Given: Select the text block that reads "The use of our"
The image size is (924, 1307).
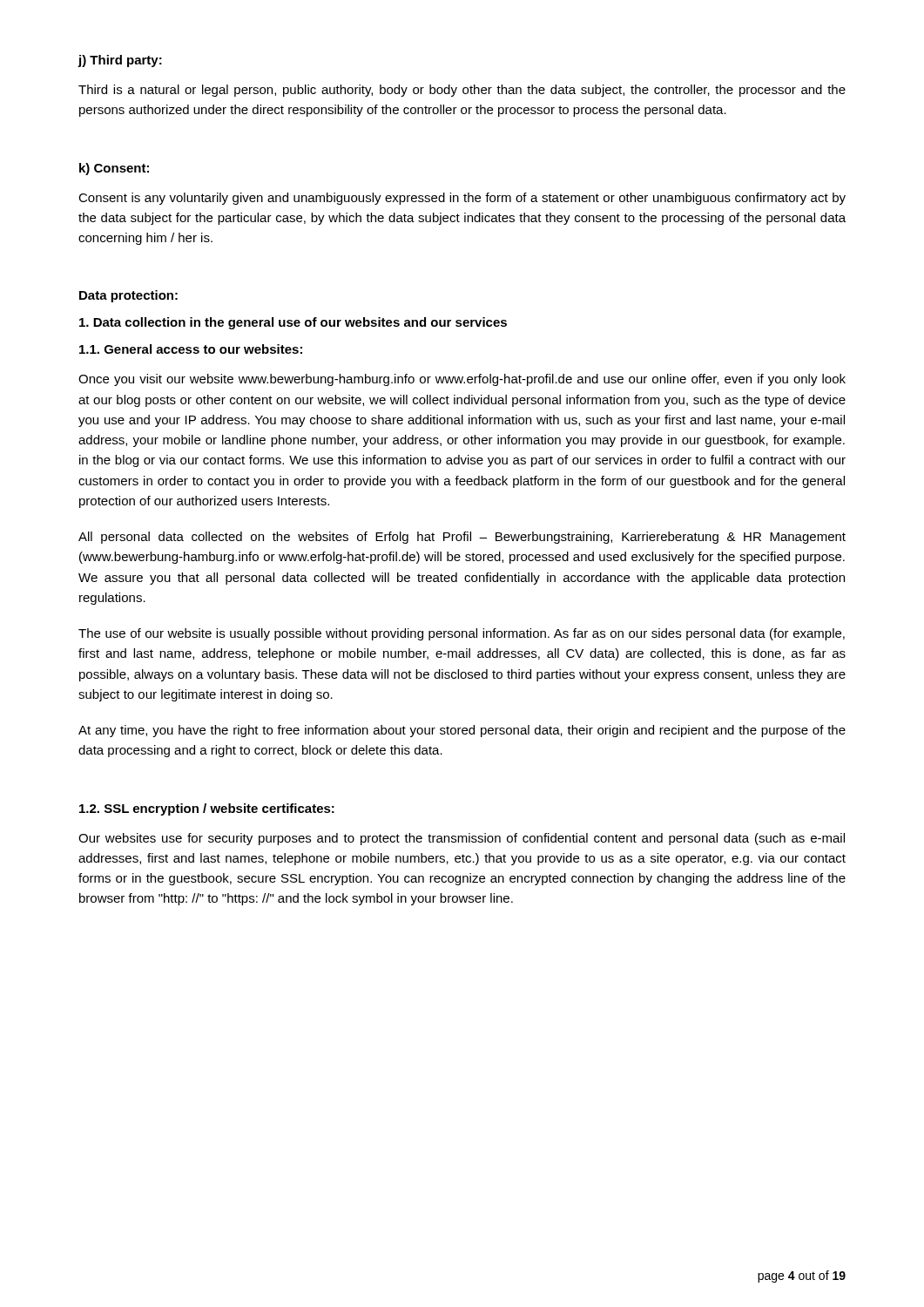Looking at the screenshot, I should (x=462, y=663).
